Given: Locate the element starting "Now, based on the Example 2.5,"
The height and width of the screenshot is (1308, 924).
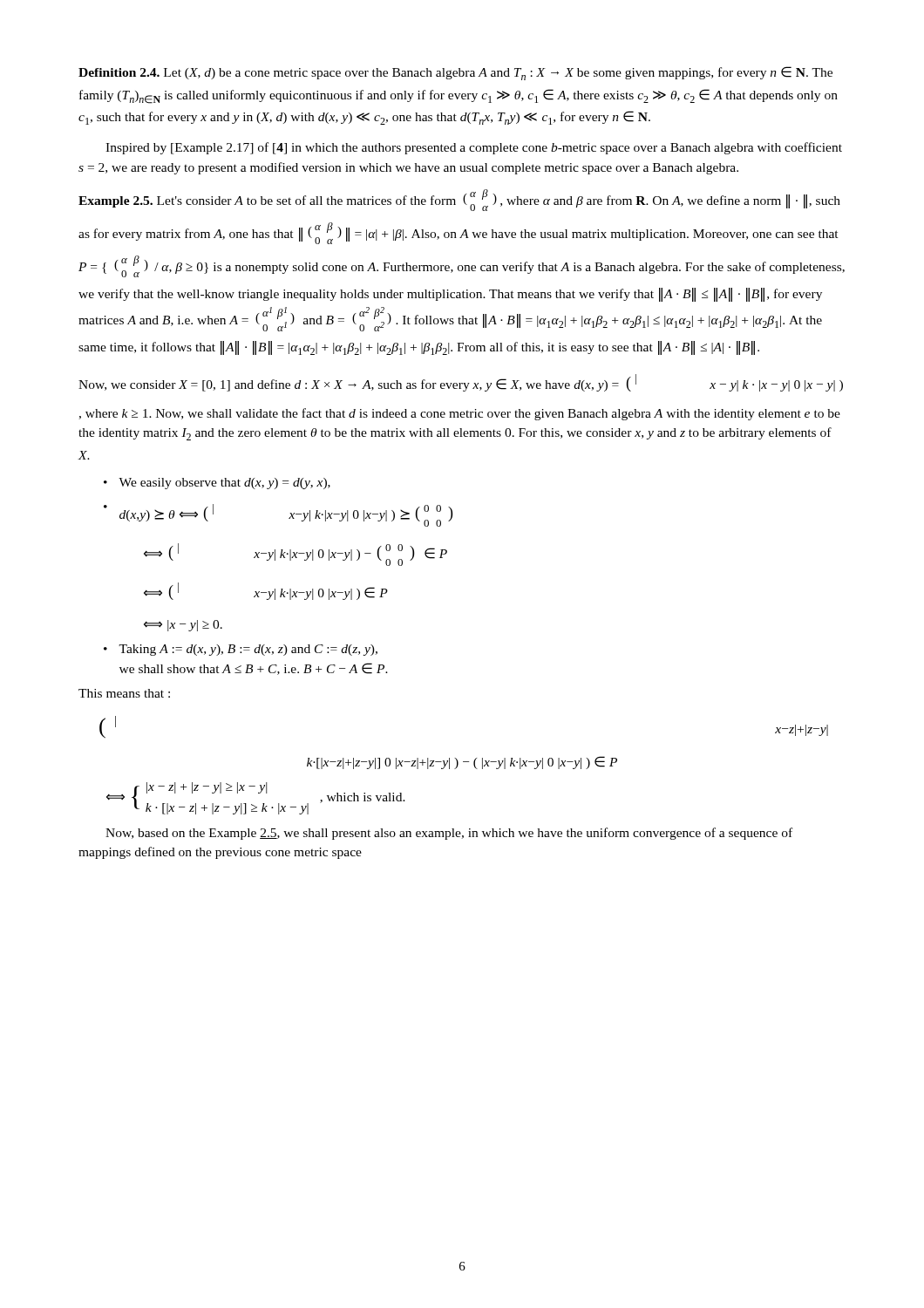Looking at the screenshot, I should click(462, 843).
